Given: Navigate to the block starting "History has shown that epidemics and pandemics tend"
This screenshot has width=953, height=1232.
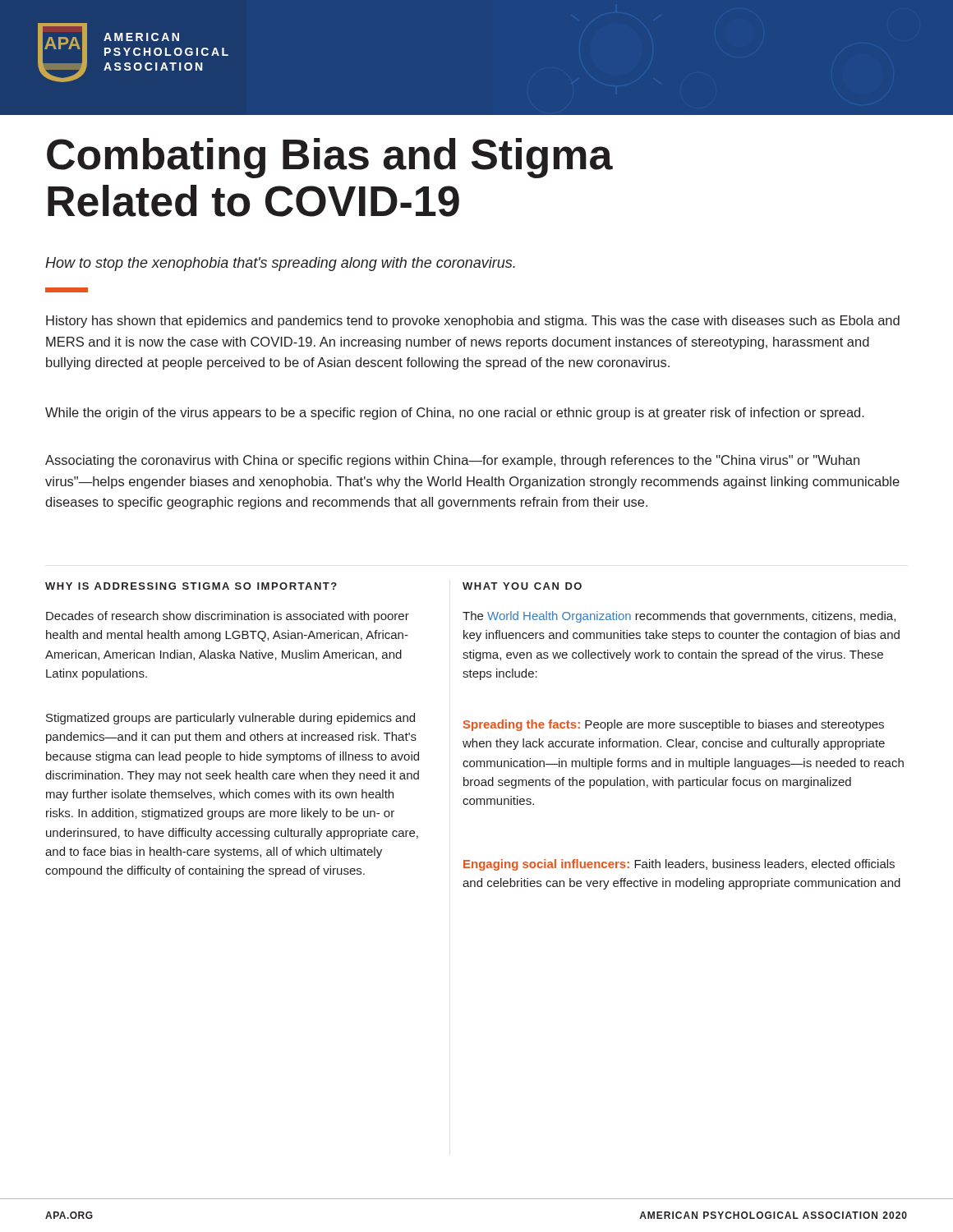Looking at the screenshot, I should (476, 342).
